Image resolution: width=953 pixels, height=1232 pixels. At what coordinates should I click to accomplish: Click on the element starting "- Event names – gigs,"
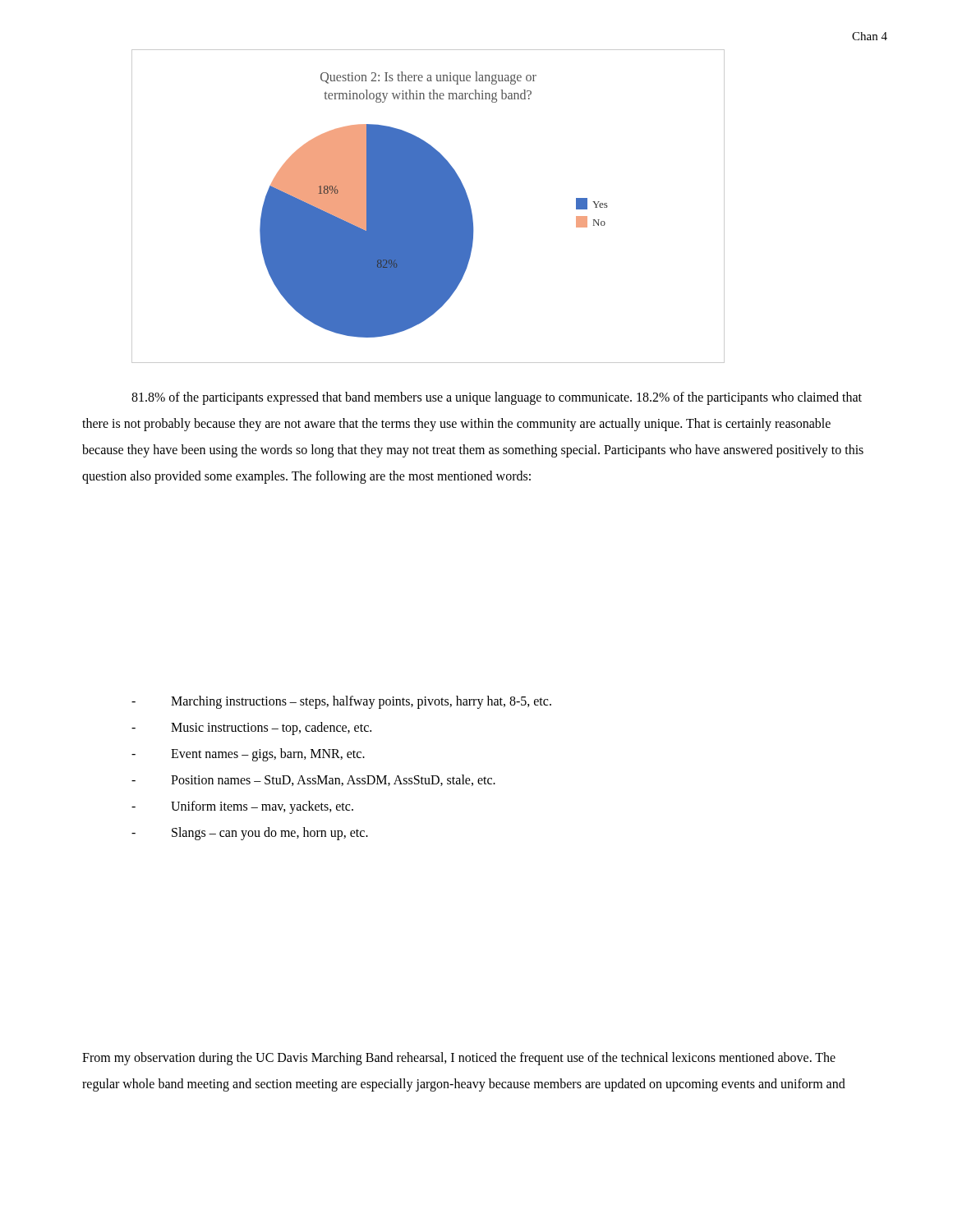[x=224, y=754]
